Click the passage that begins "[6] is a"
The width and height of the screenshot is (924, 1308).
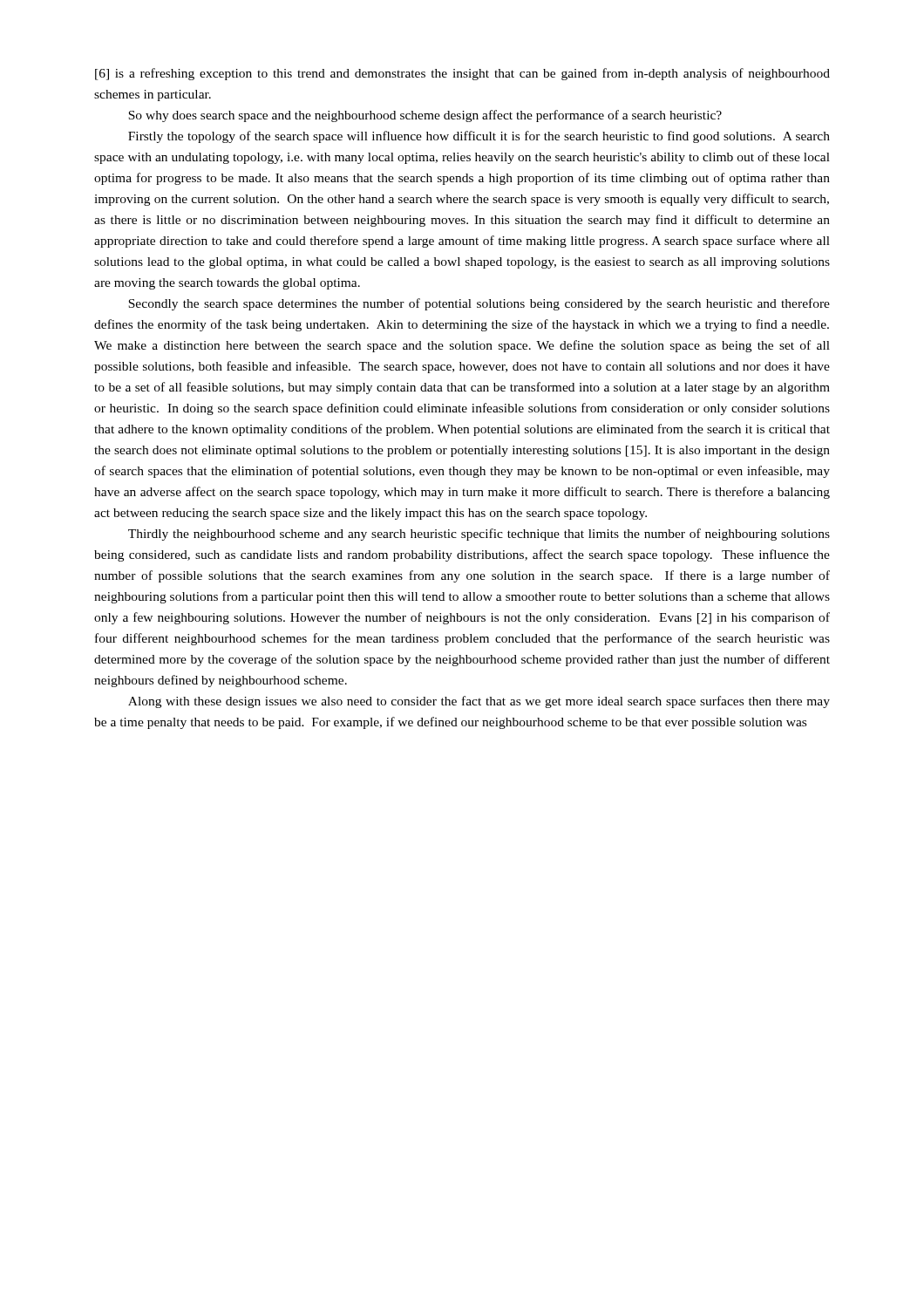(462, 398)
